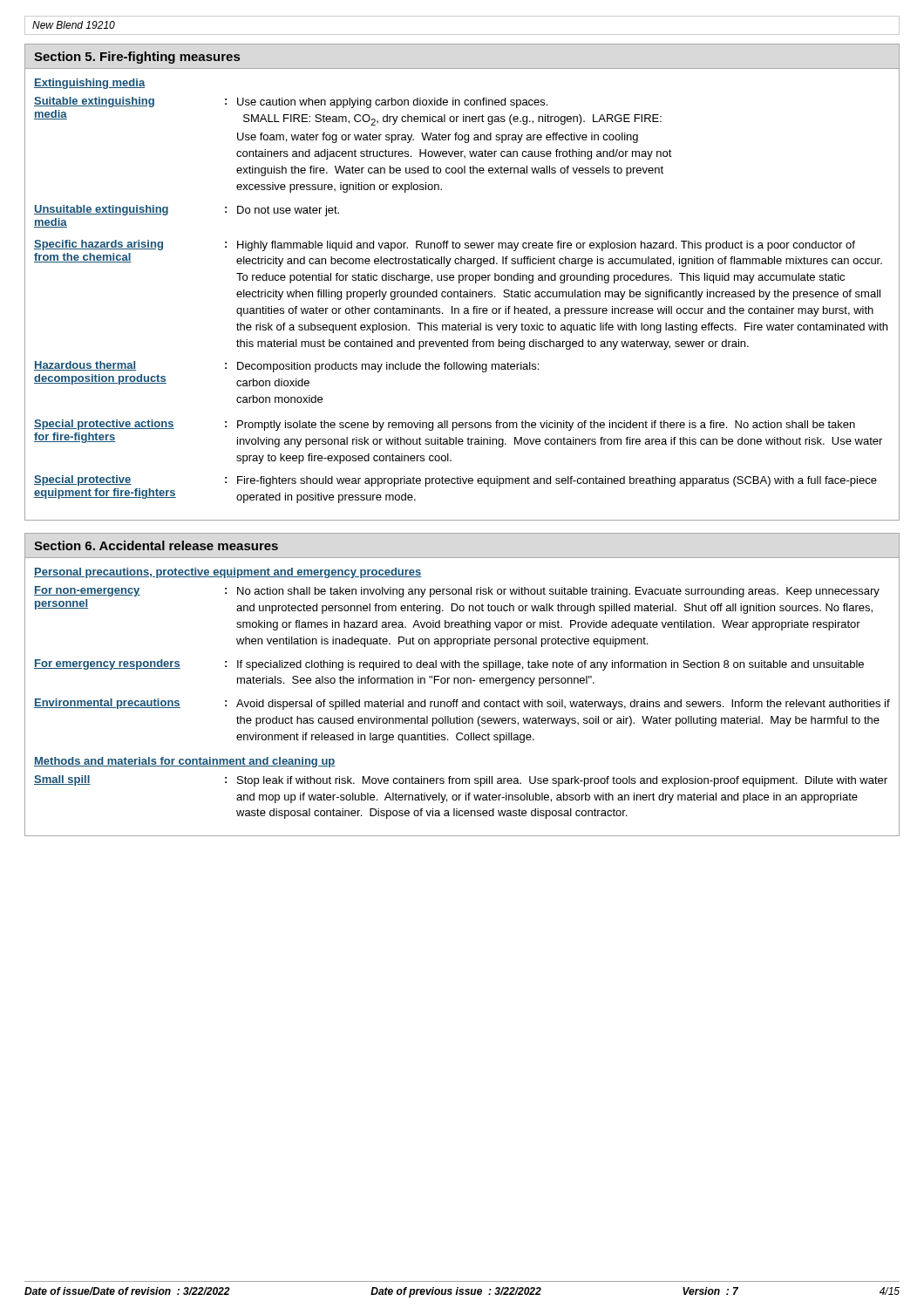
Task: Locate the block of text that opens with "Small spill : Stop leak if without"
Action: tap(462, 797)
